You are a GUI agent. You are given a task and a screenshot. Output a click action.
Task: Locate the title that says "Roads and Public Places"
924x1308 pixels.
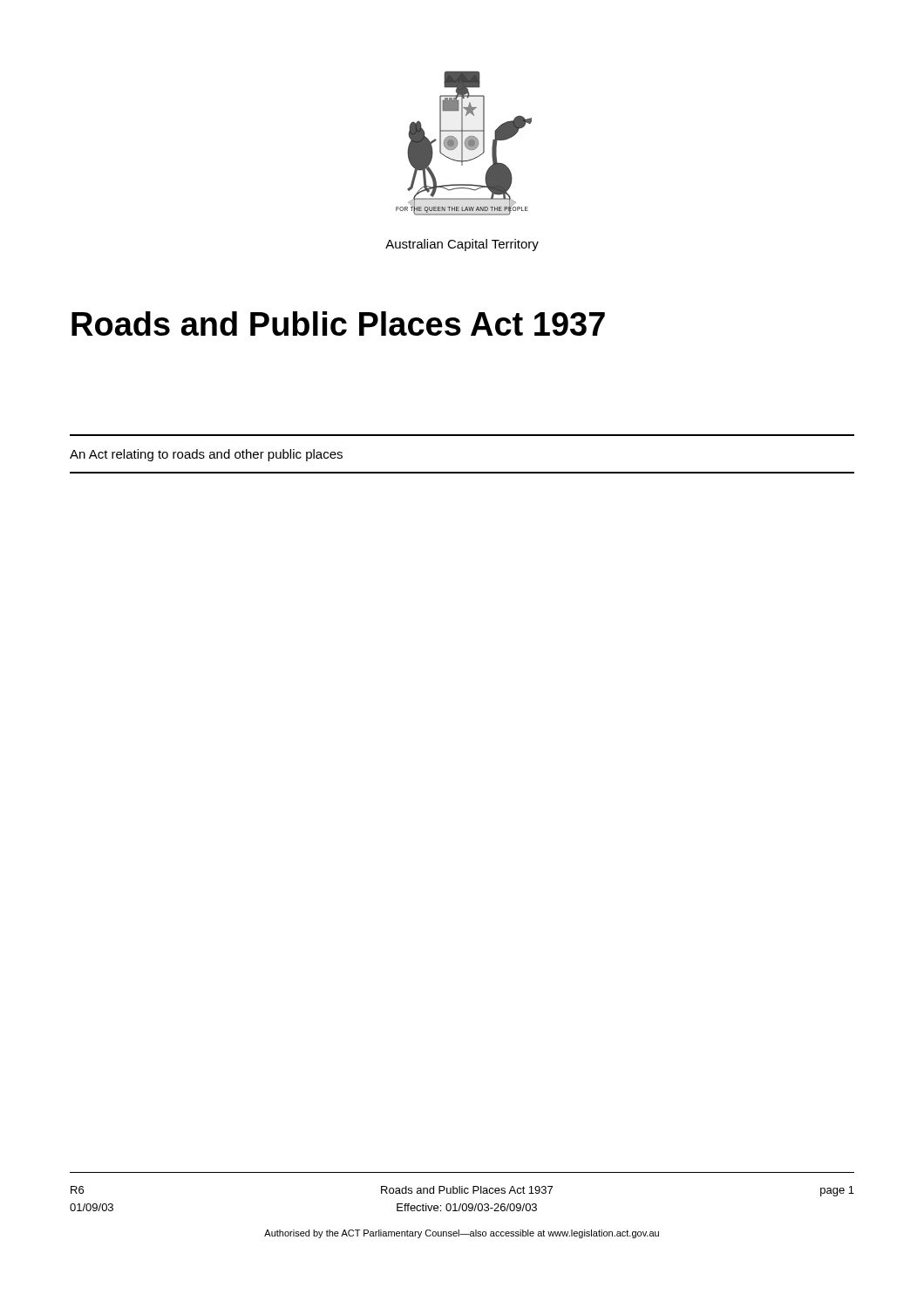click(462, 325)
